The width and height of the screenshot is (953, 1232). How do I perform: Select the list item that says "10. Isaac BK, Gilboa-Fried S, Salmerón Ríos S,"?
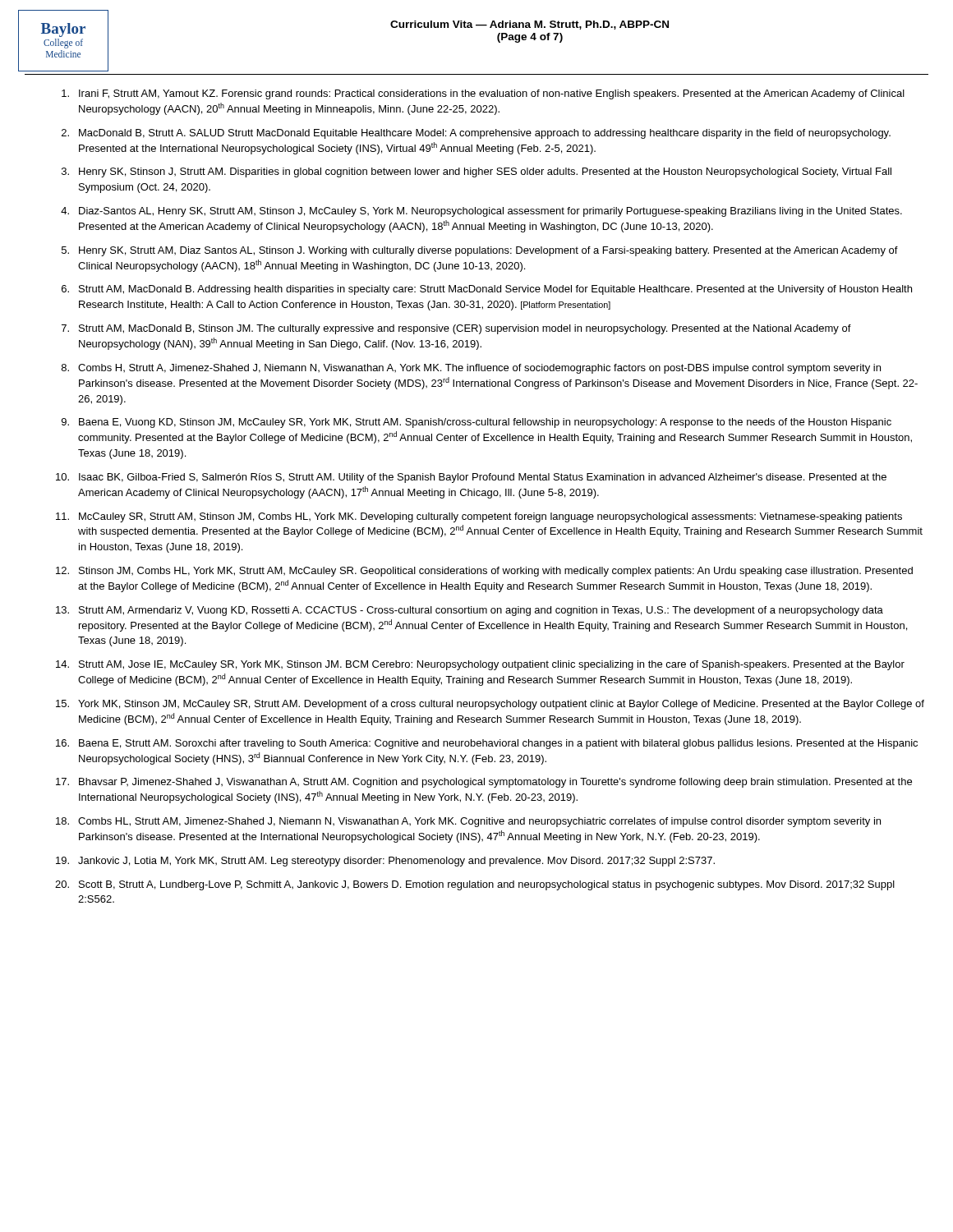click(485, 485)
